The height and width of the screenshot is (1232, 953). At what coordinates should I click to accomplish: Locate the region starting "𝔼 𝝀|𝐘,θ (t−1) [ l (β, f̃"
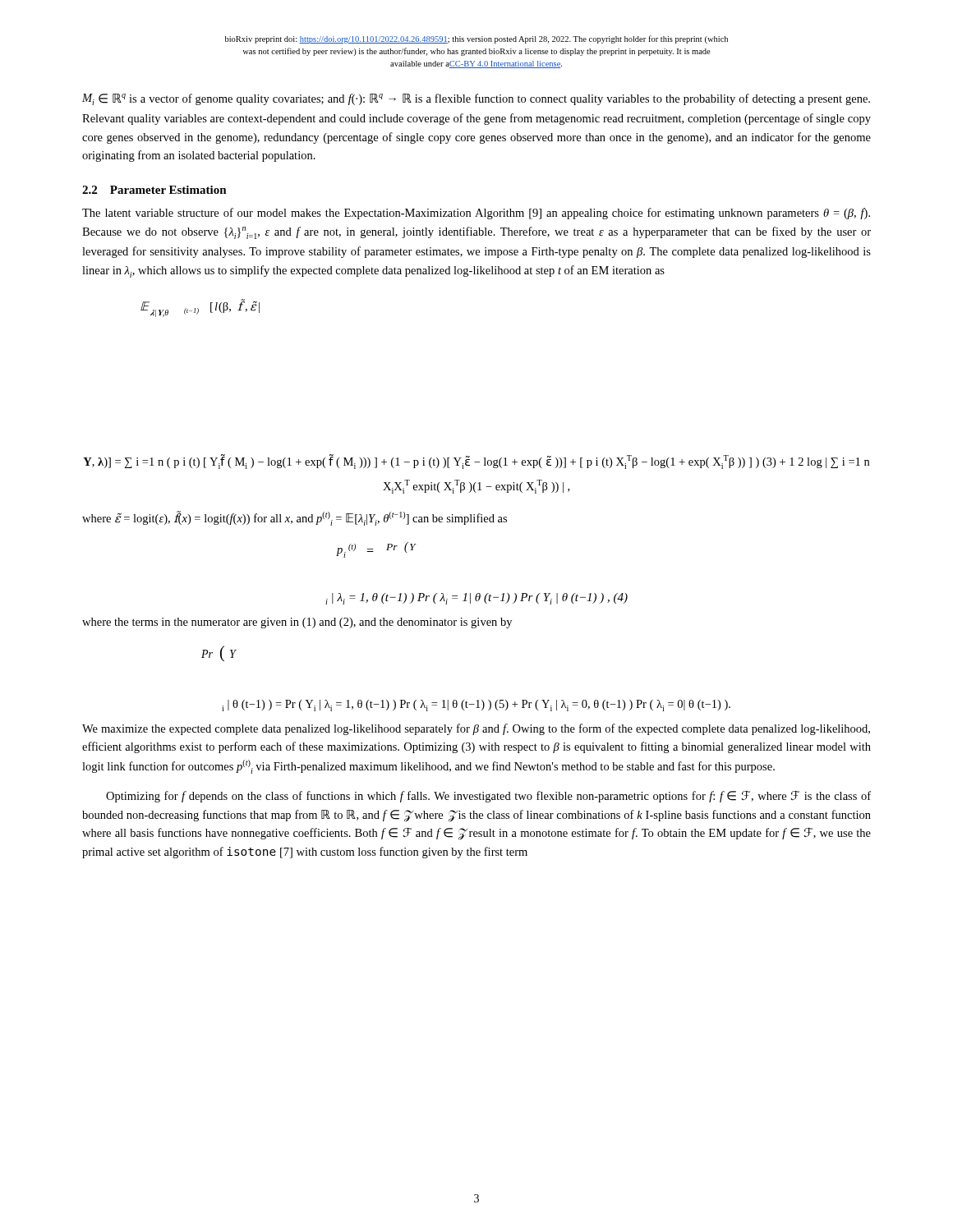coord(200,308)
